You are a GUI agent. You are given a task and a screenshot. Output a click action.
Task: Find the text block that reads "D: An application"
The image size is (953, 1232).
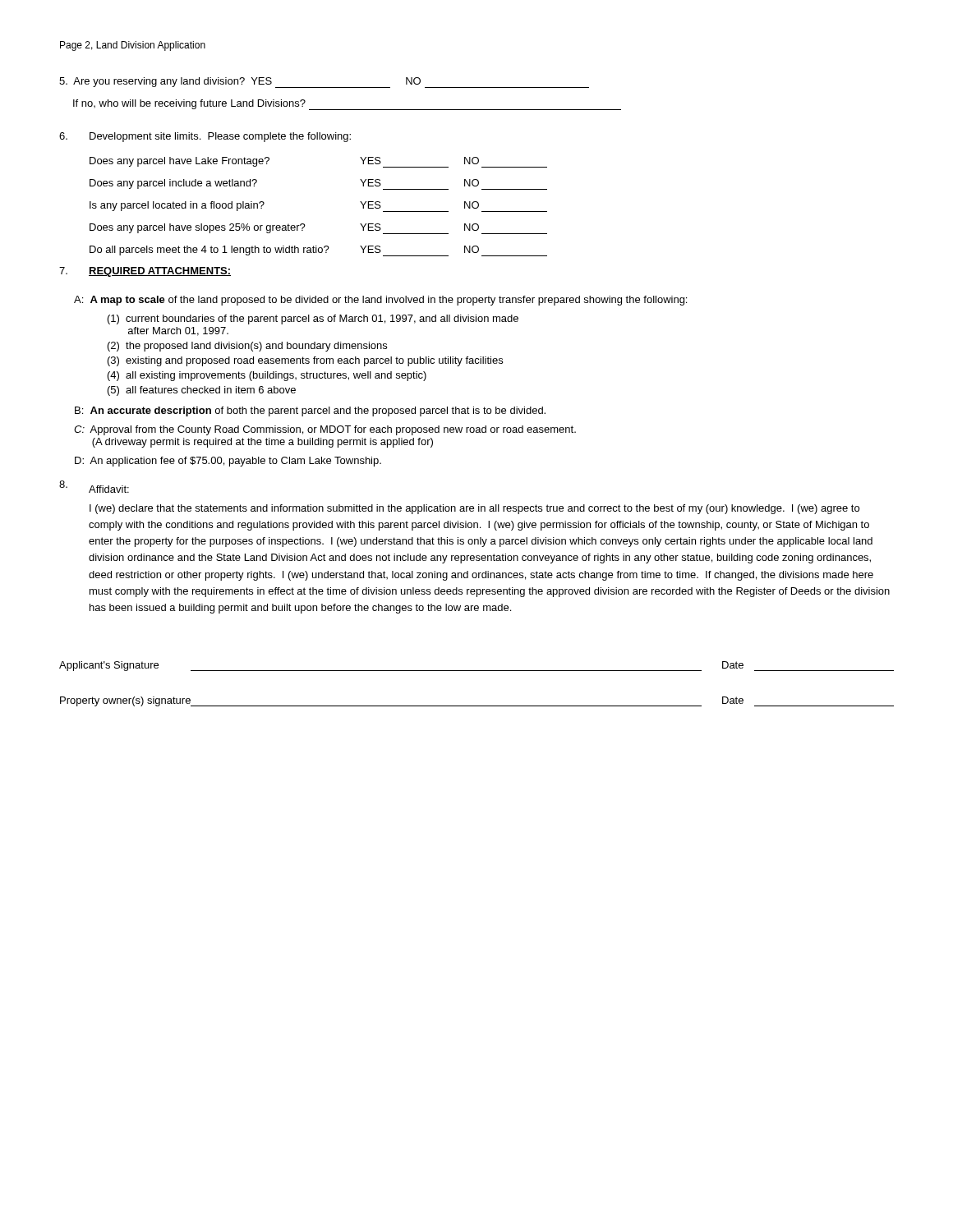pos(228,460)
